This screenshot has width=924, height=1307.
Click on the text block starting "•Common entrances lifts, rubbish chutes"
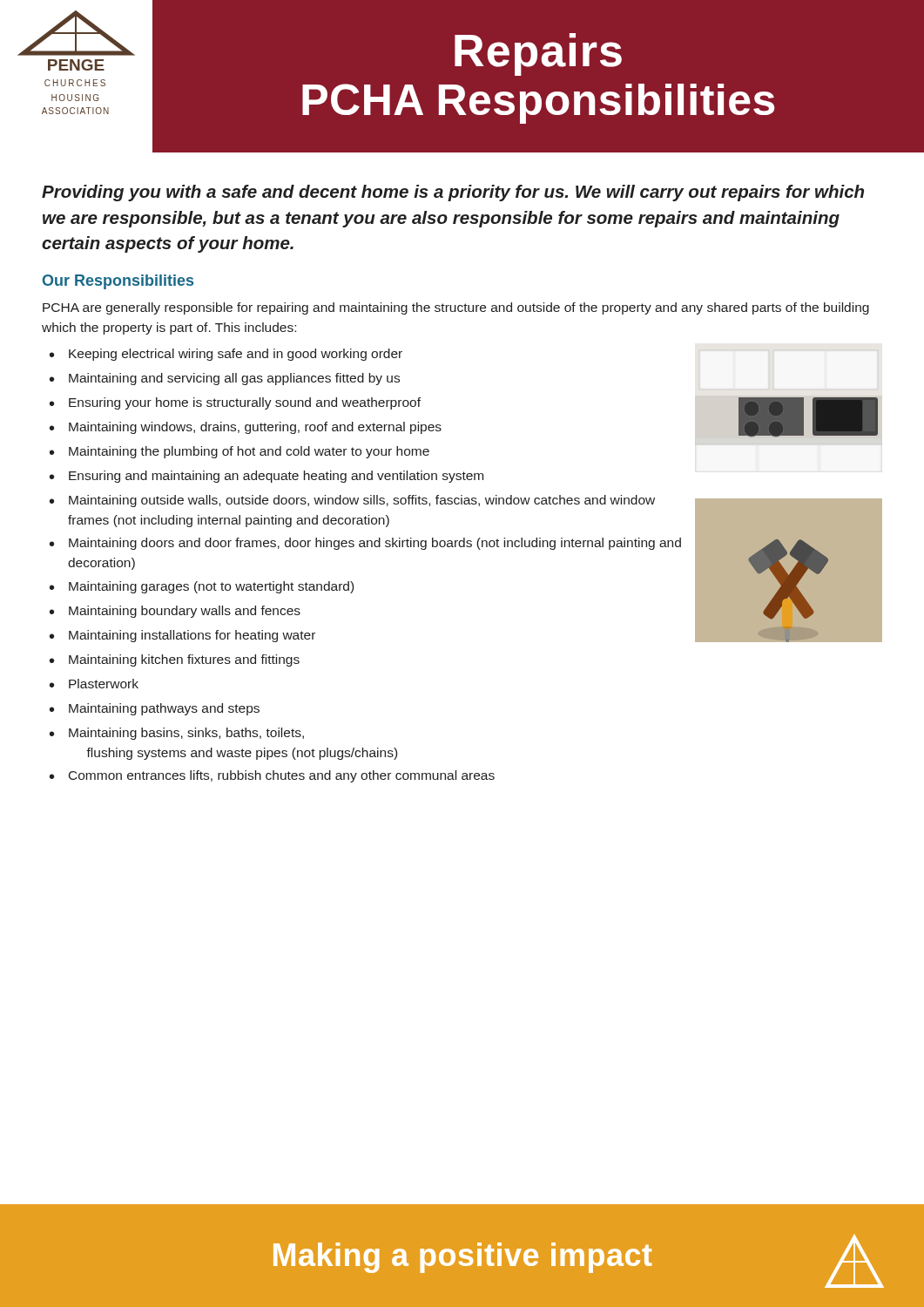(466, 776)
